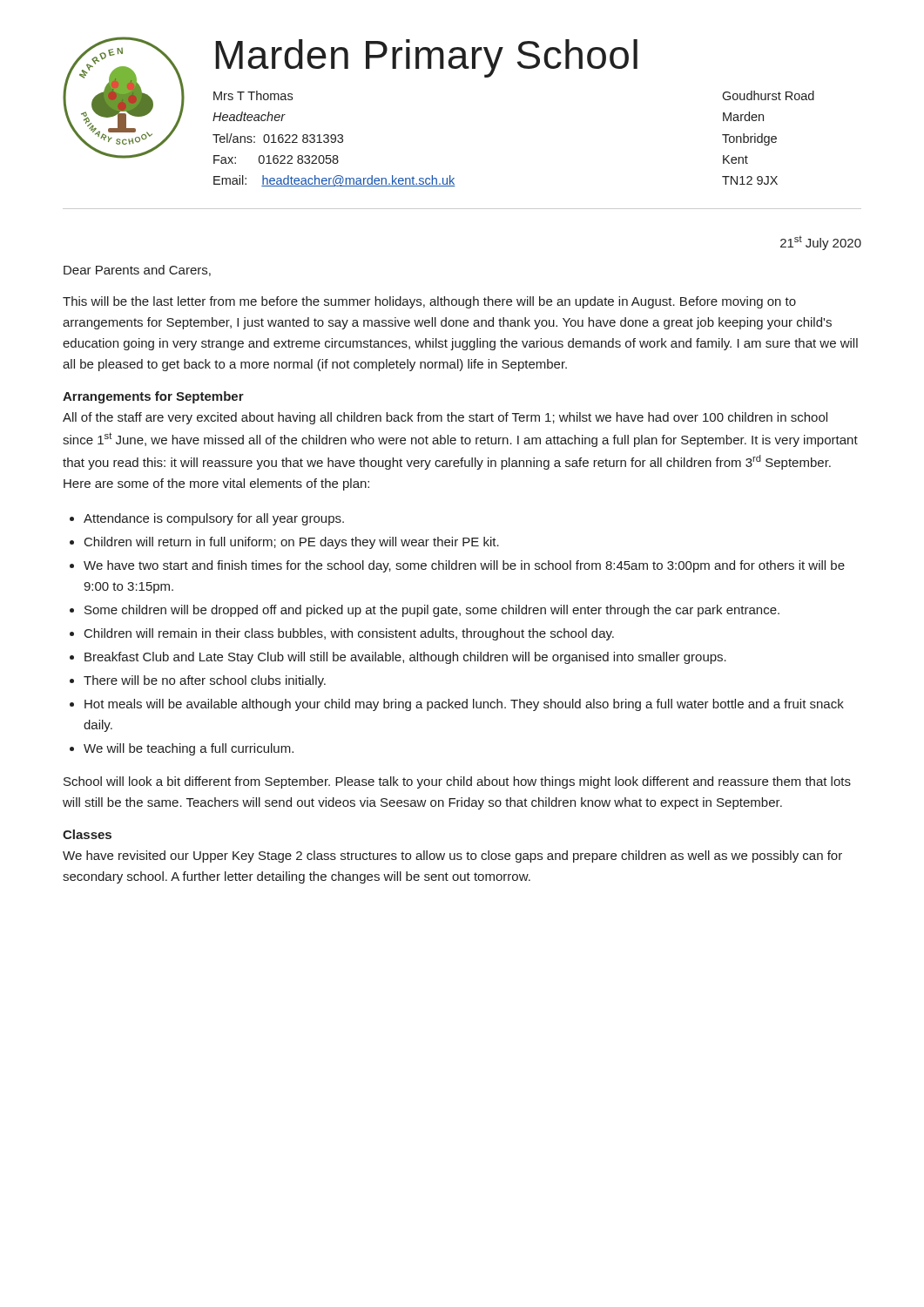924x1307 pixels.
Task: Where is the passage that starts "Breakfast Club and Late Stay Club will"?
Action: pos(405,657)
